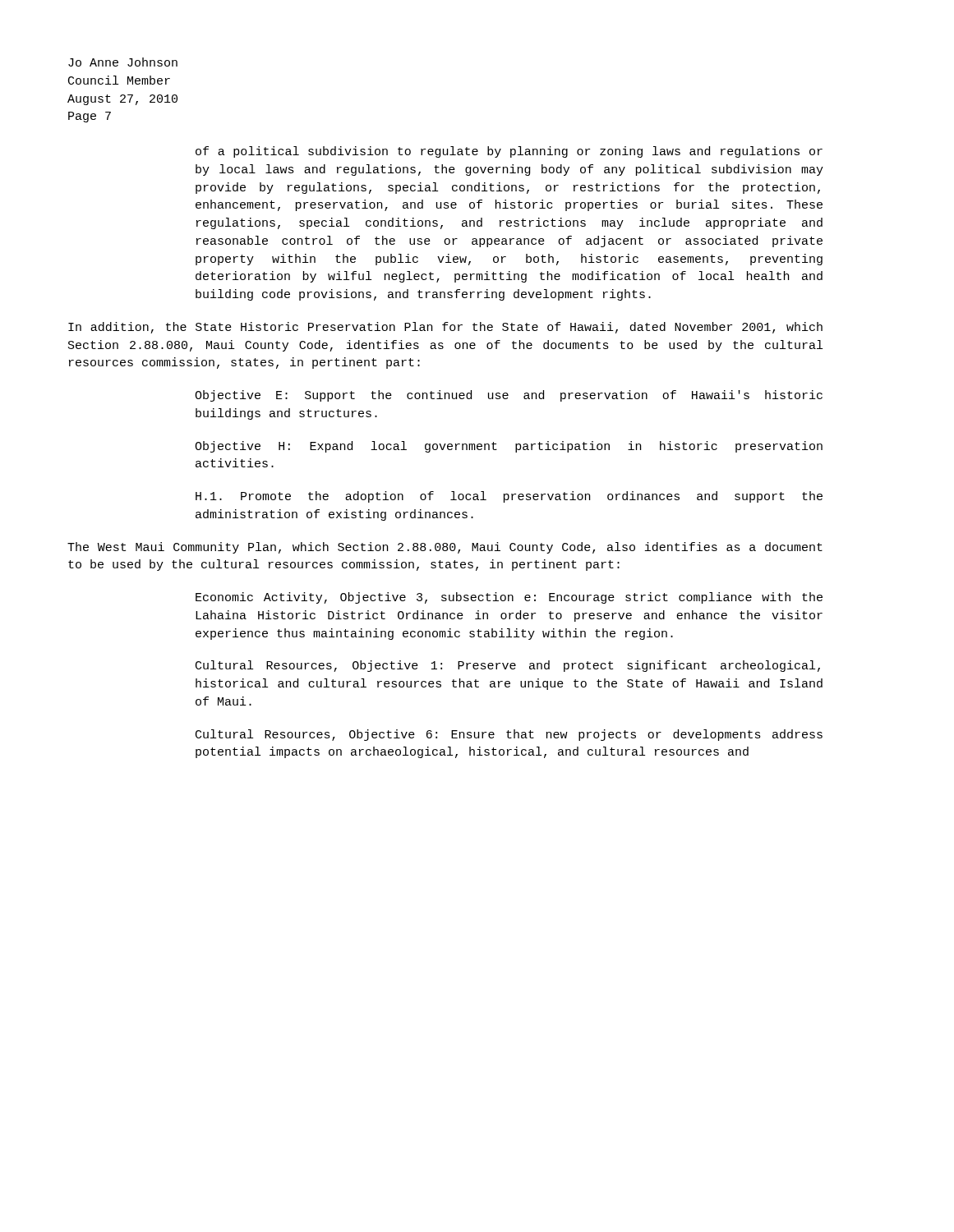Image resolution: width=954 pixels, height=1232 pixels.
Task: Select the region starting "Objective E: Support the continued"
Action: pyautogui.click(x=509, y=406)
